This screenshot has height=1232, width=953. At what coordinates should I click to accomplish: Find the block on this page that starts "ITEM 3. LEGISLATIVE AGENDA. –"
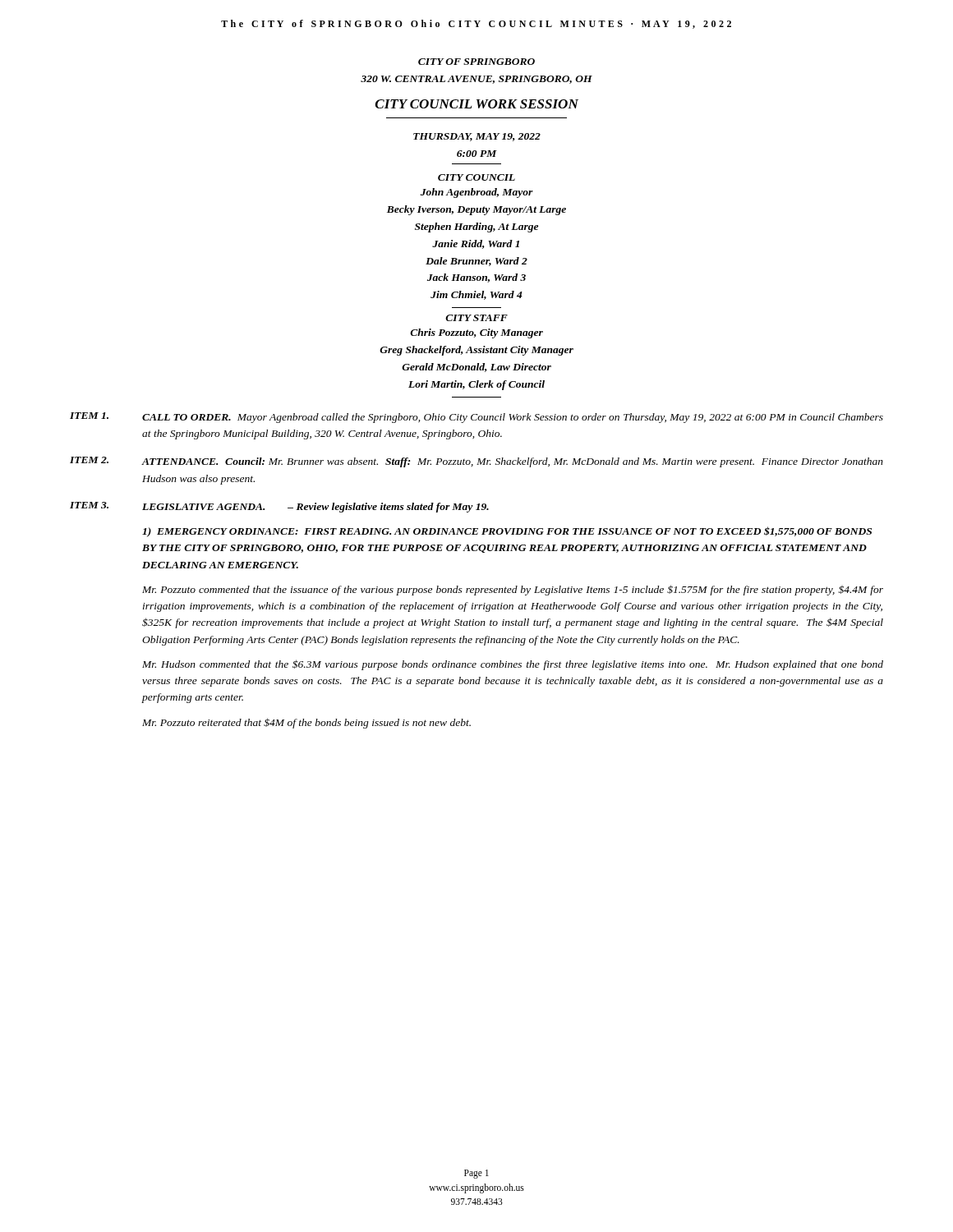pos(476,507)
